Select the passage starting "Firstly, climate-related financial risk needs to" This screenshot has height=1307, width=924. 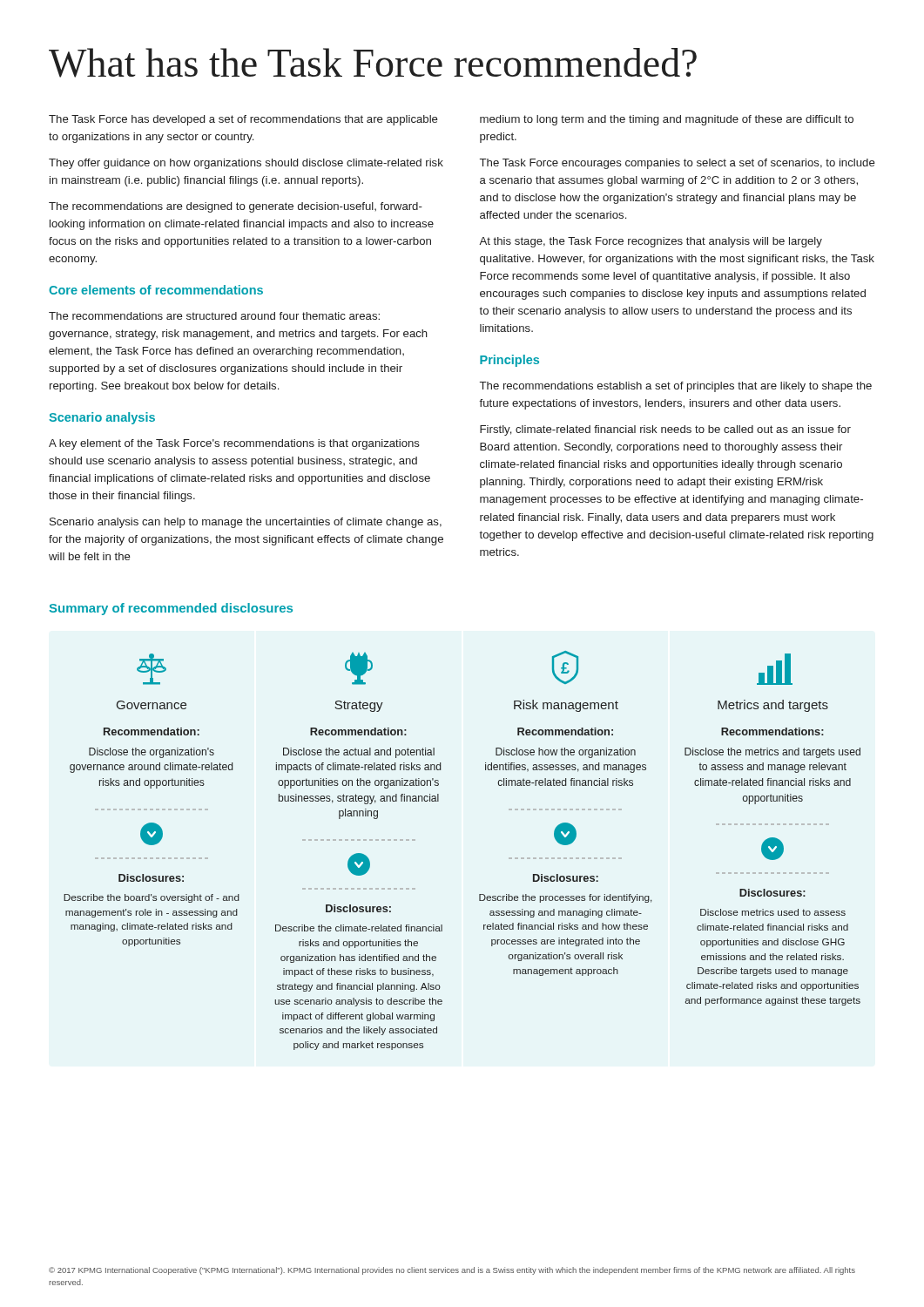[x=677, y=491]
